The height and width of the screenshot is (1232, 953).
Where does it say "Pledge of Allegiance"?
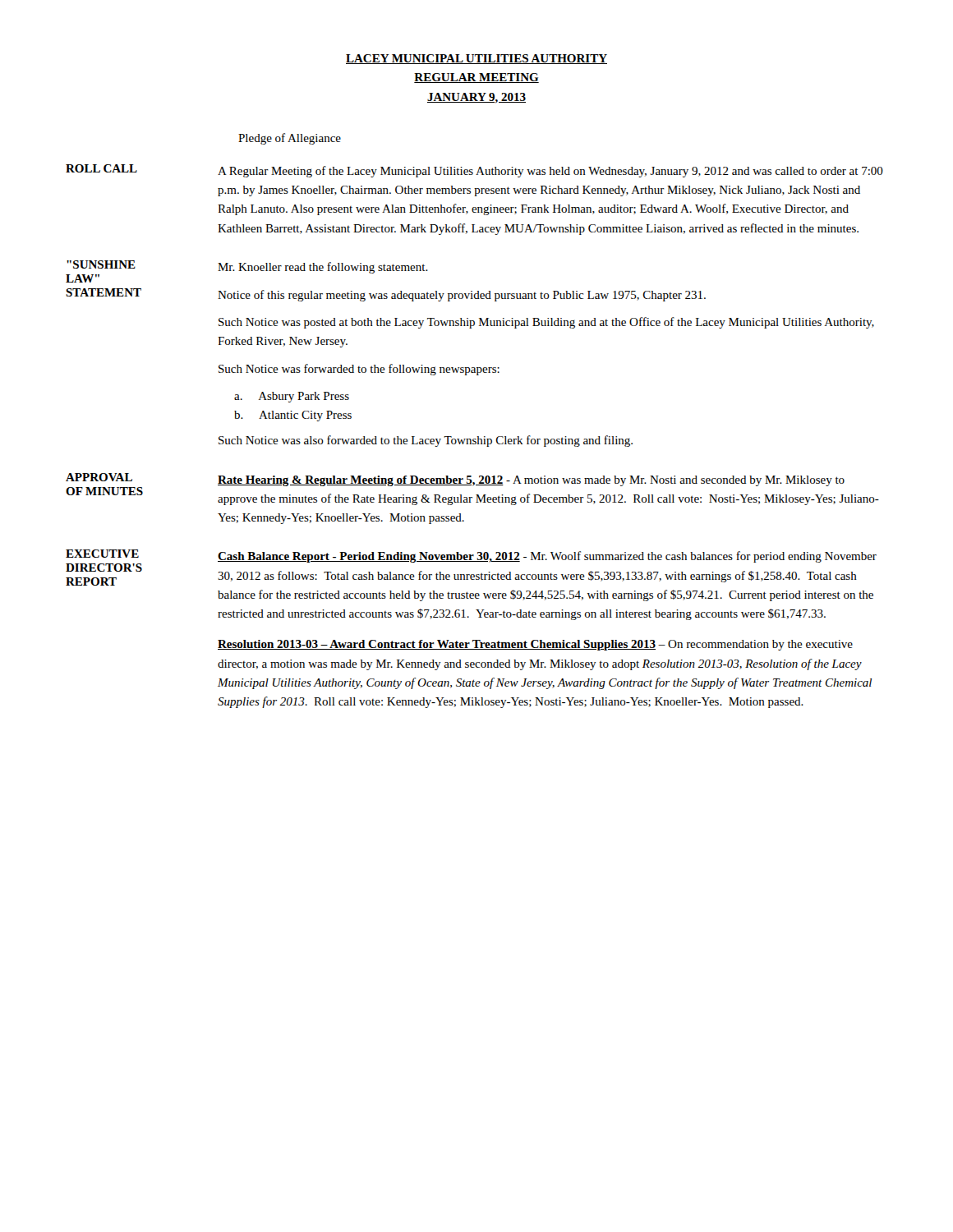pos(290,138)
